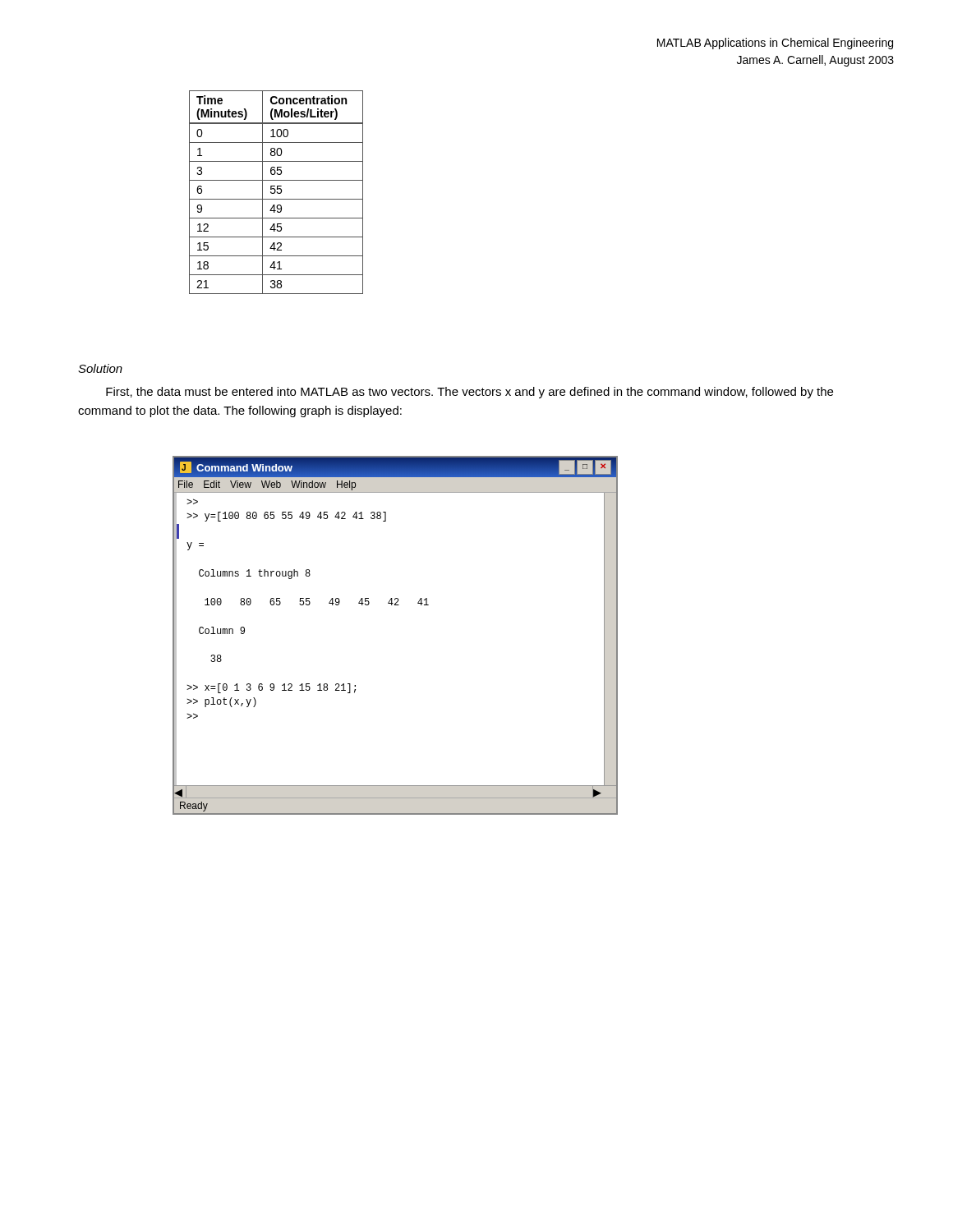
Task: Select the text block with the text "First, the data must be entered into"
Action: coord(456,401)
